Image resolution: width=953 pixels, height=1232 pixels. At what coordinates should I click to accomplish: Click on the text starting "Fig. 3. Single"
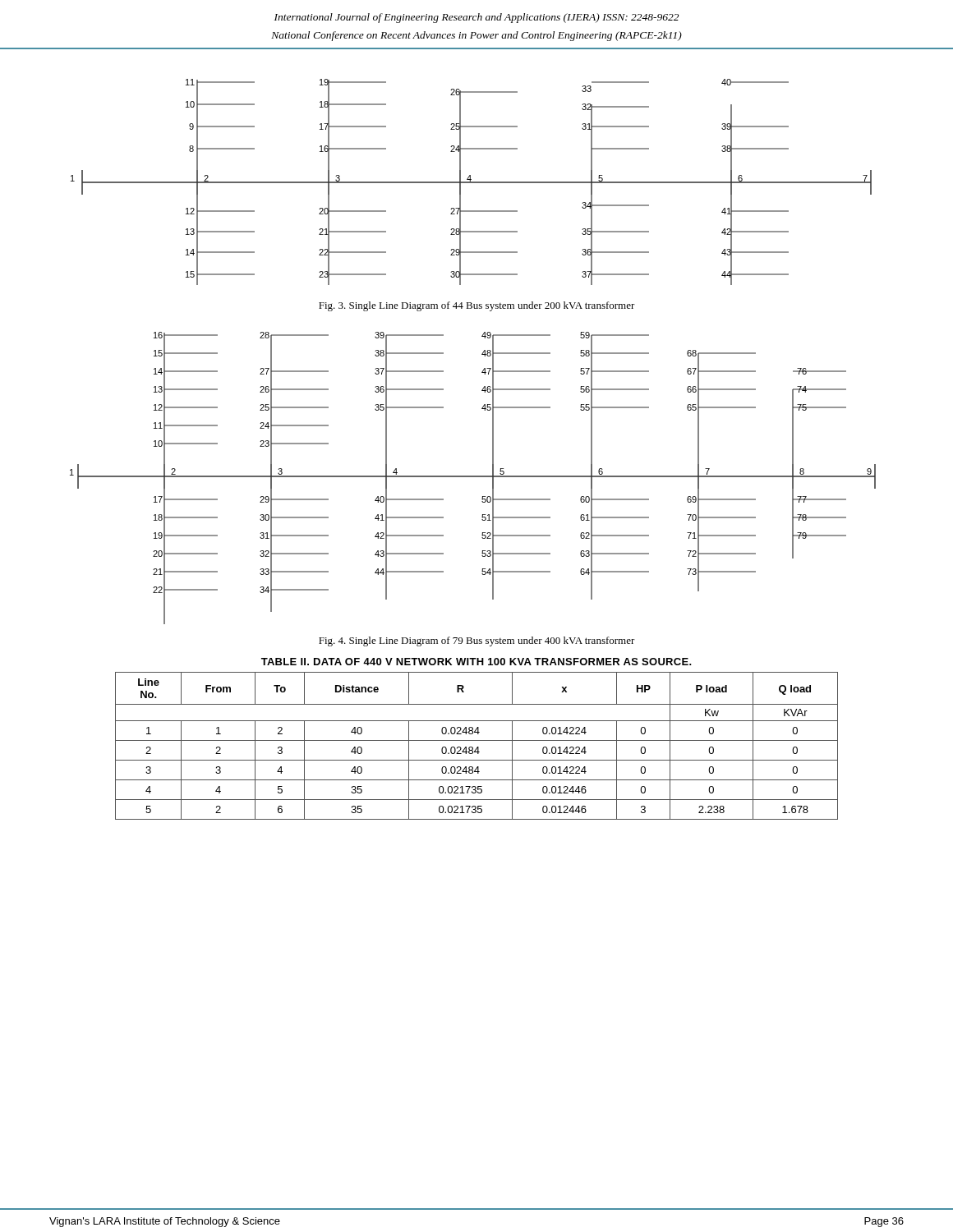click(476, 305)
